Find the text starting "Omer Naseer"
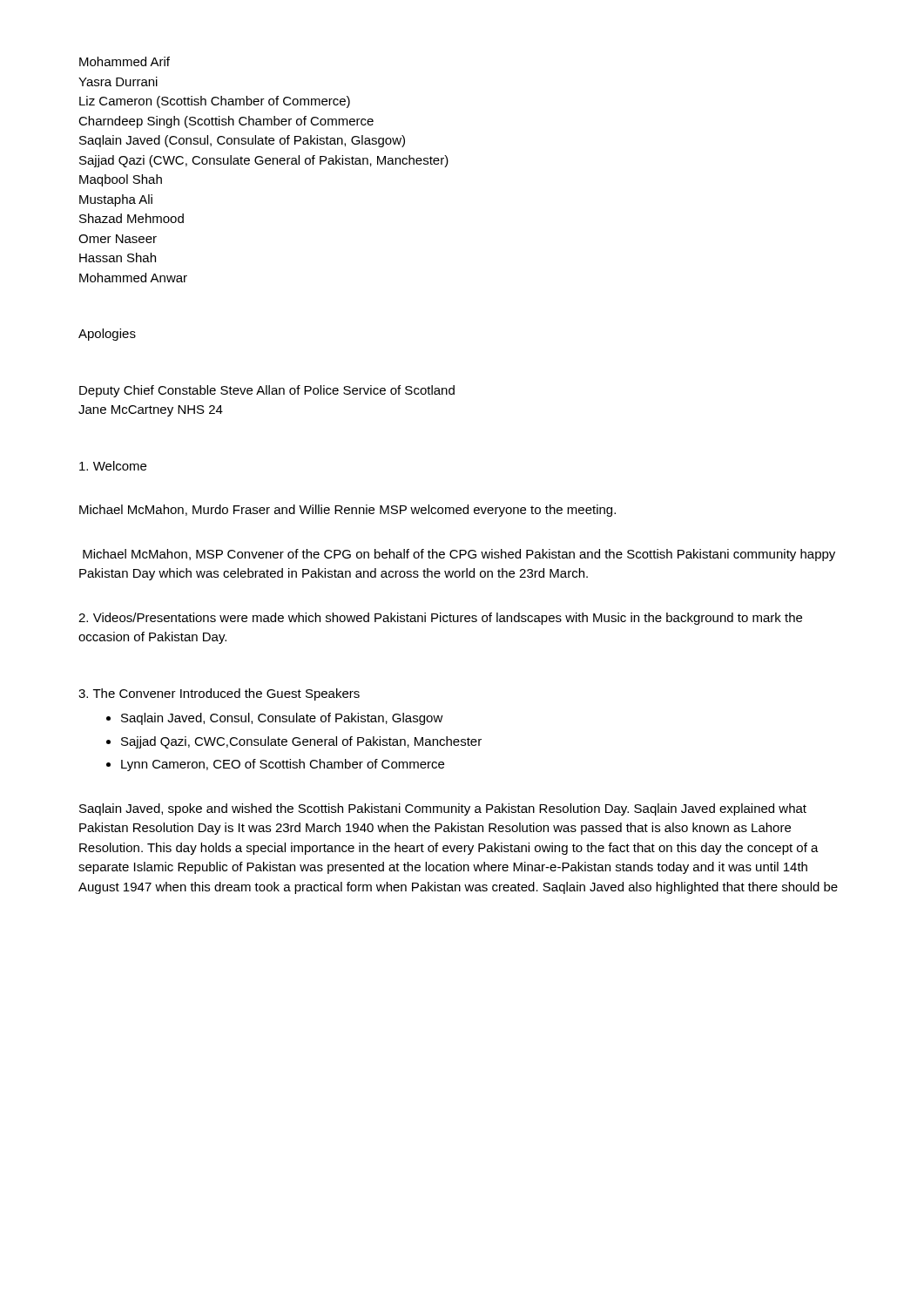The image size is (924, 1307). [118, 238]
